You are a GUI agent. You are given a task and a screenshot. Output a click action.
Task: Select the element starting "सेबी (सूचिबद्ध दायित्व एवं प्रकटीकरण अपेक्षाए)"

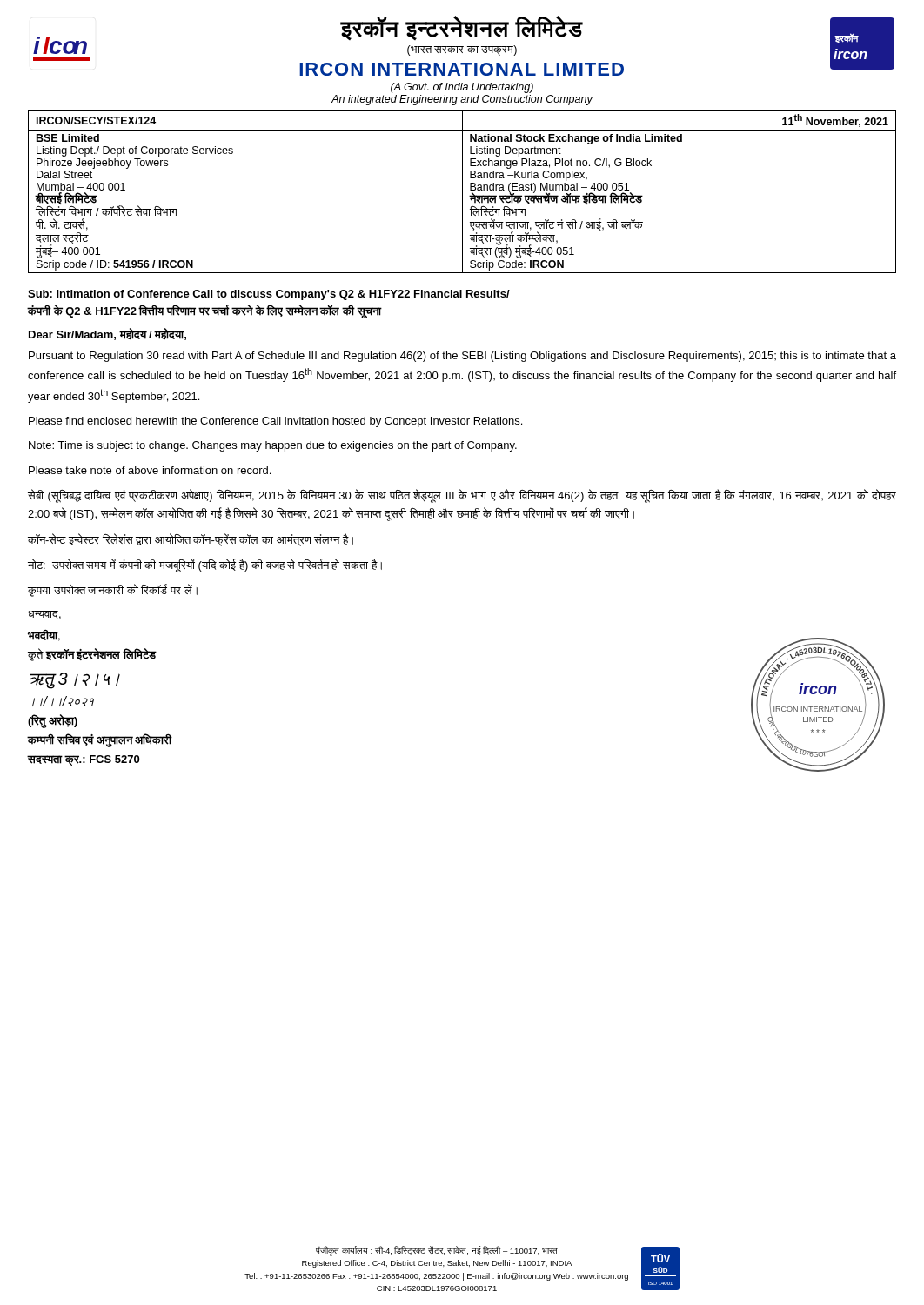(x=462, y=504)
